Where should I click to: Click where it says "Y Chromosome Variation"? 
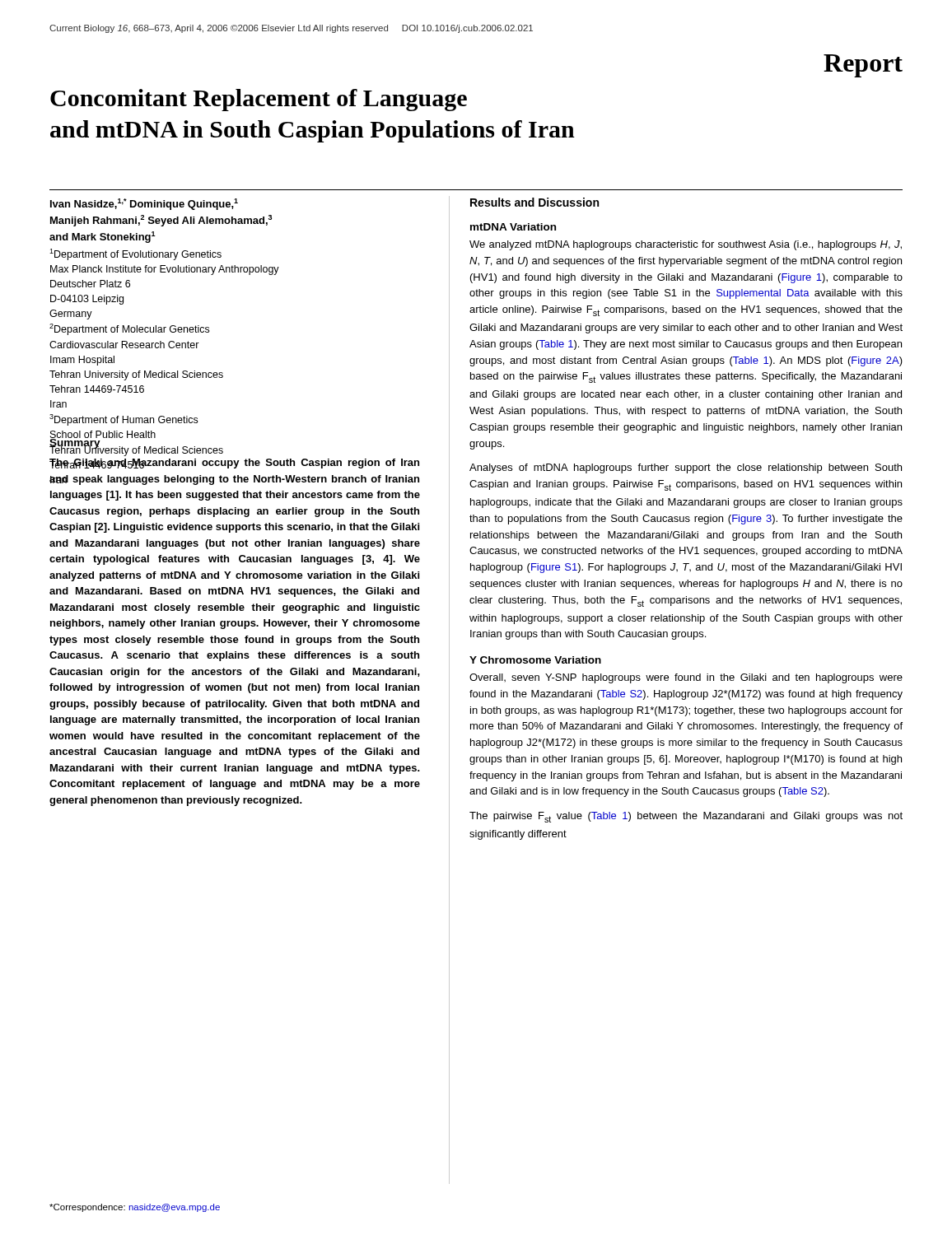click(535, 660)
